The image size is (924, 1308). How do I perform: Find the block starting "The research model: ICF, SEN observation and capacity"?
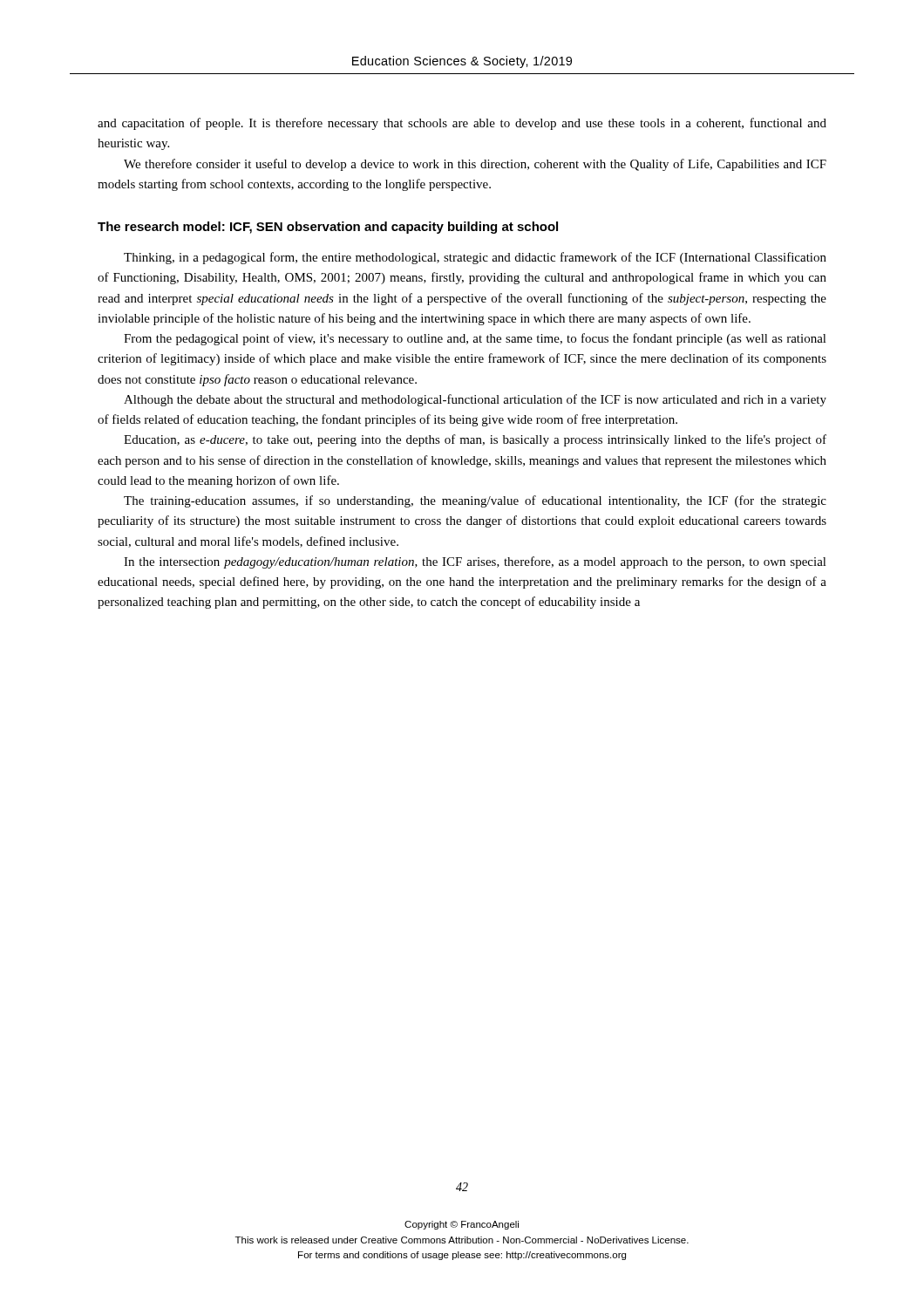tap(328, 226)
